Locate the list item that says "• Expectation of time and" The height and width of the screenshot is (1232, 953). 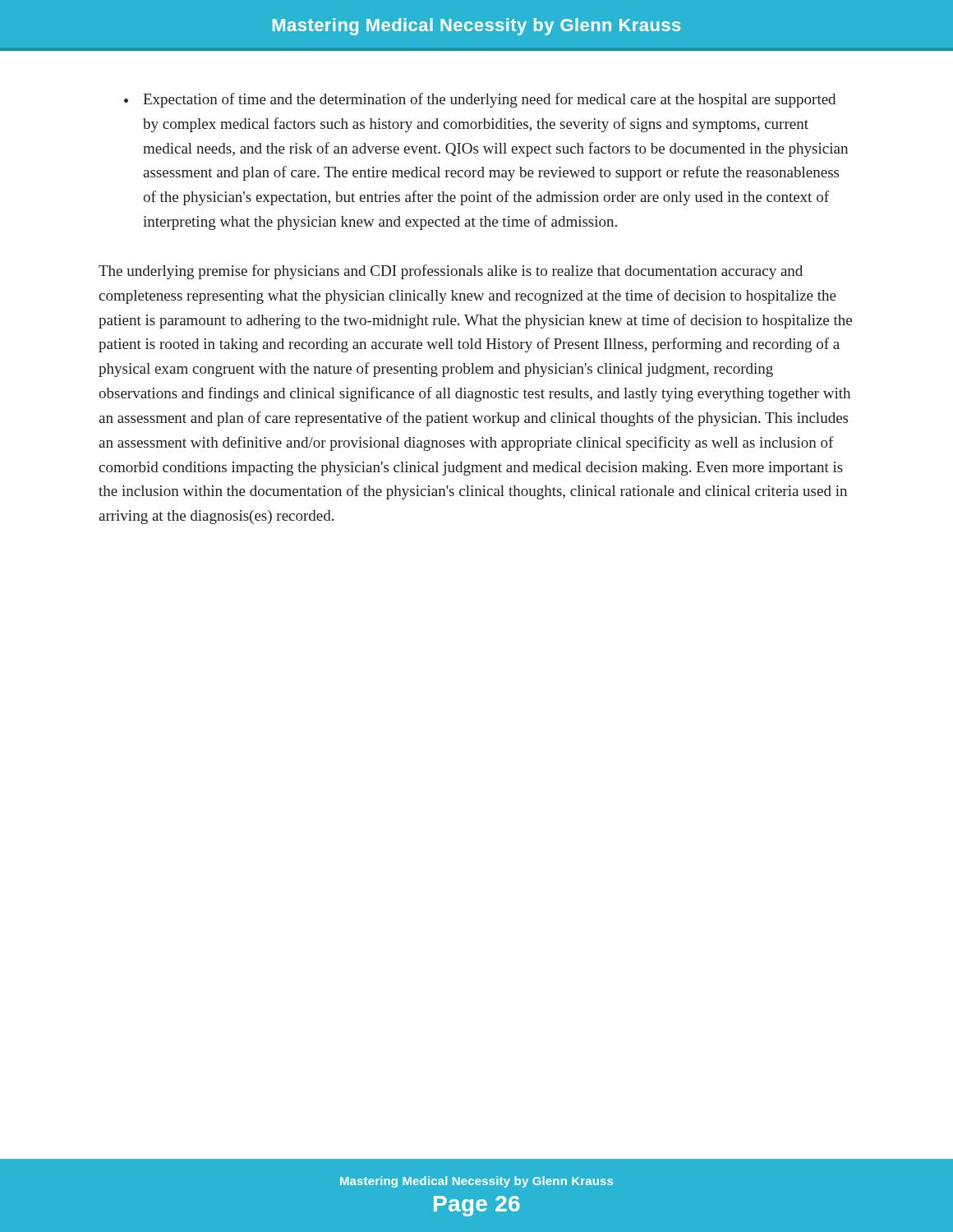pos(489,161)
